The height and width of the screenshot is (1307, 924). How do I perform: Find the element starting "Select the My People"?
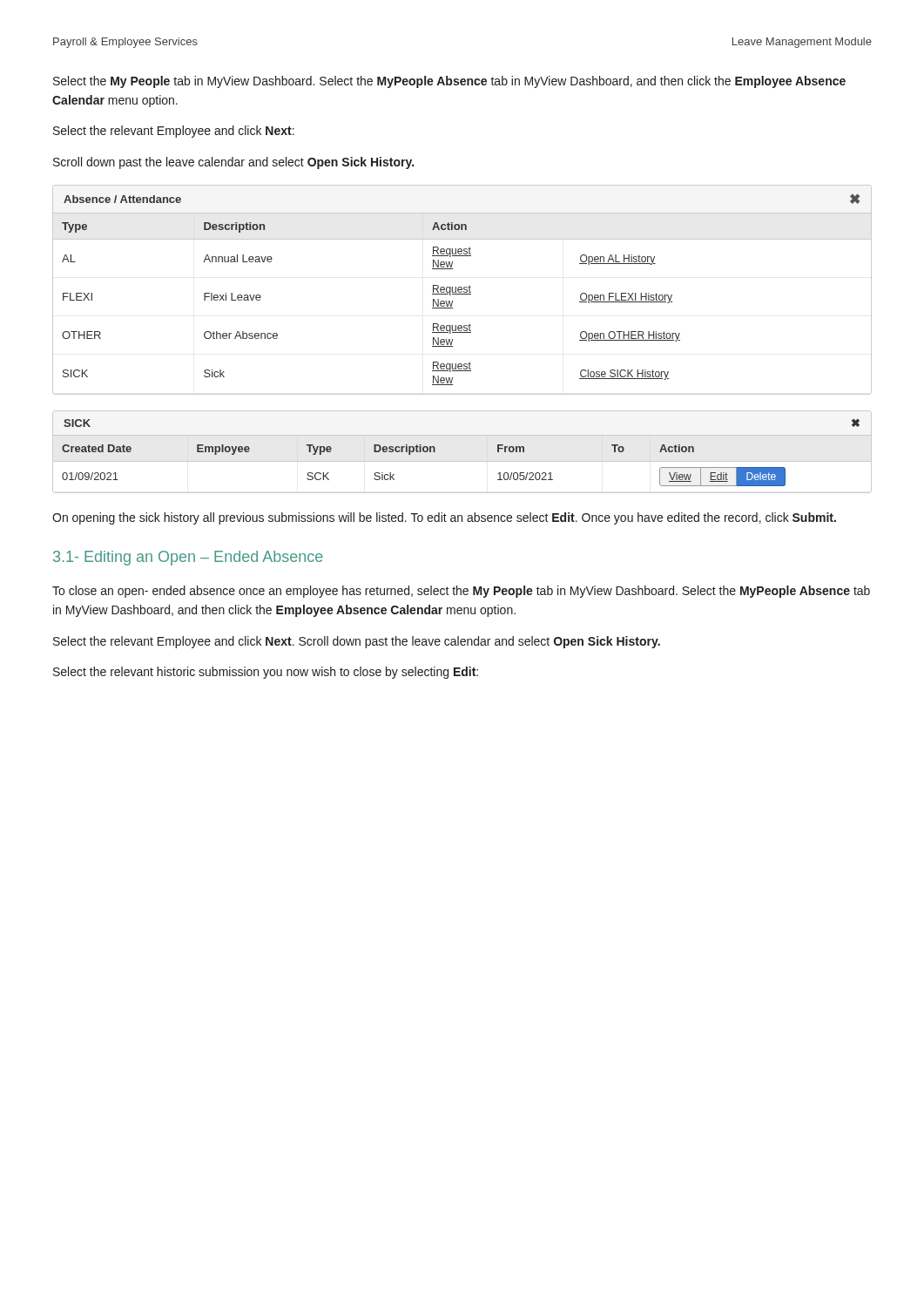tap(449, 91)
